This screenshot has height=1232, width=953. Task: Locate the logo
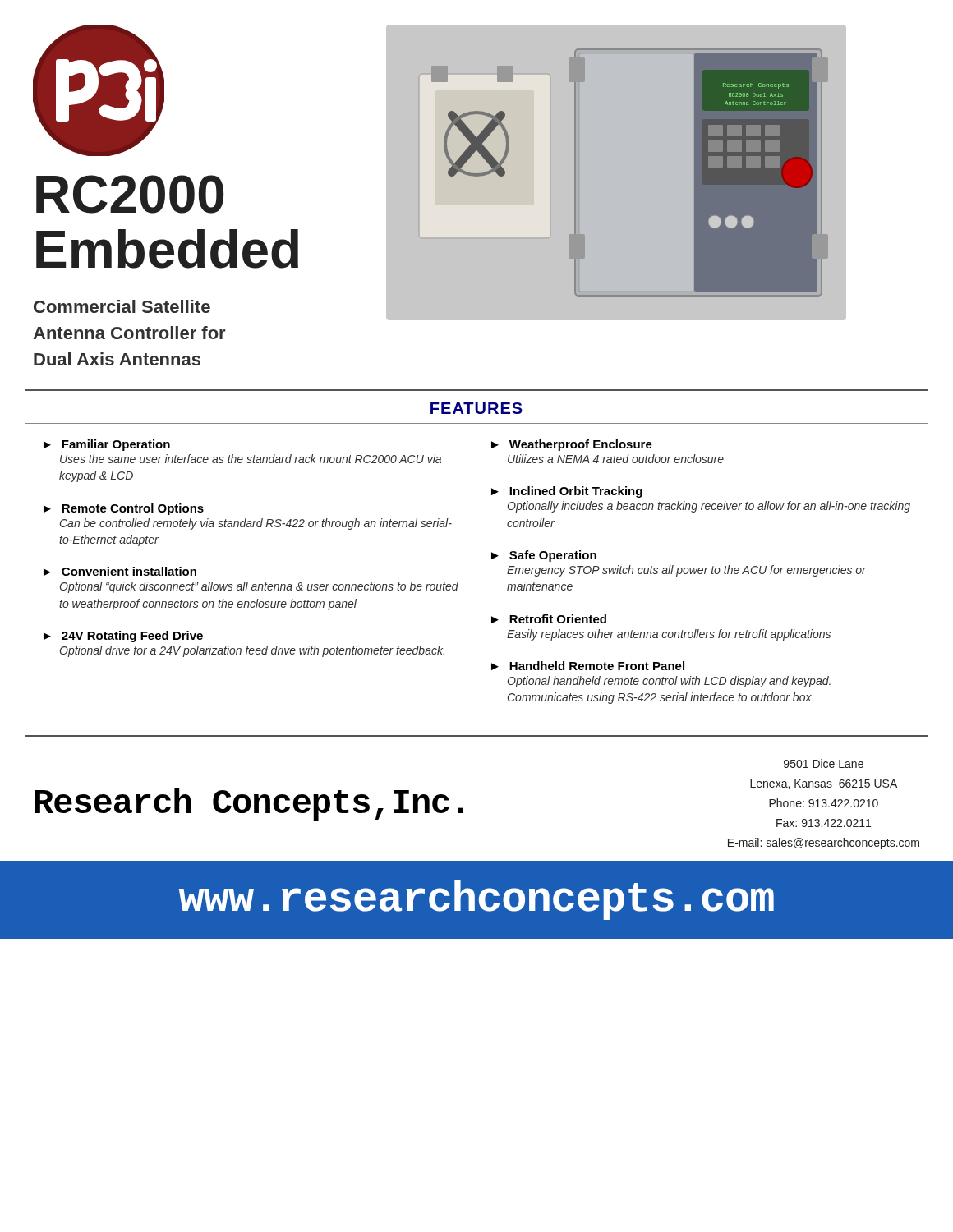coord(164,92)
